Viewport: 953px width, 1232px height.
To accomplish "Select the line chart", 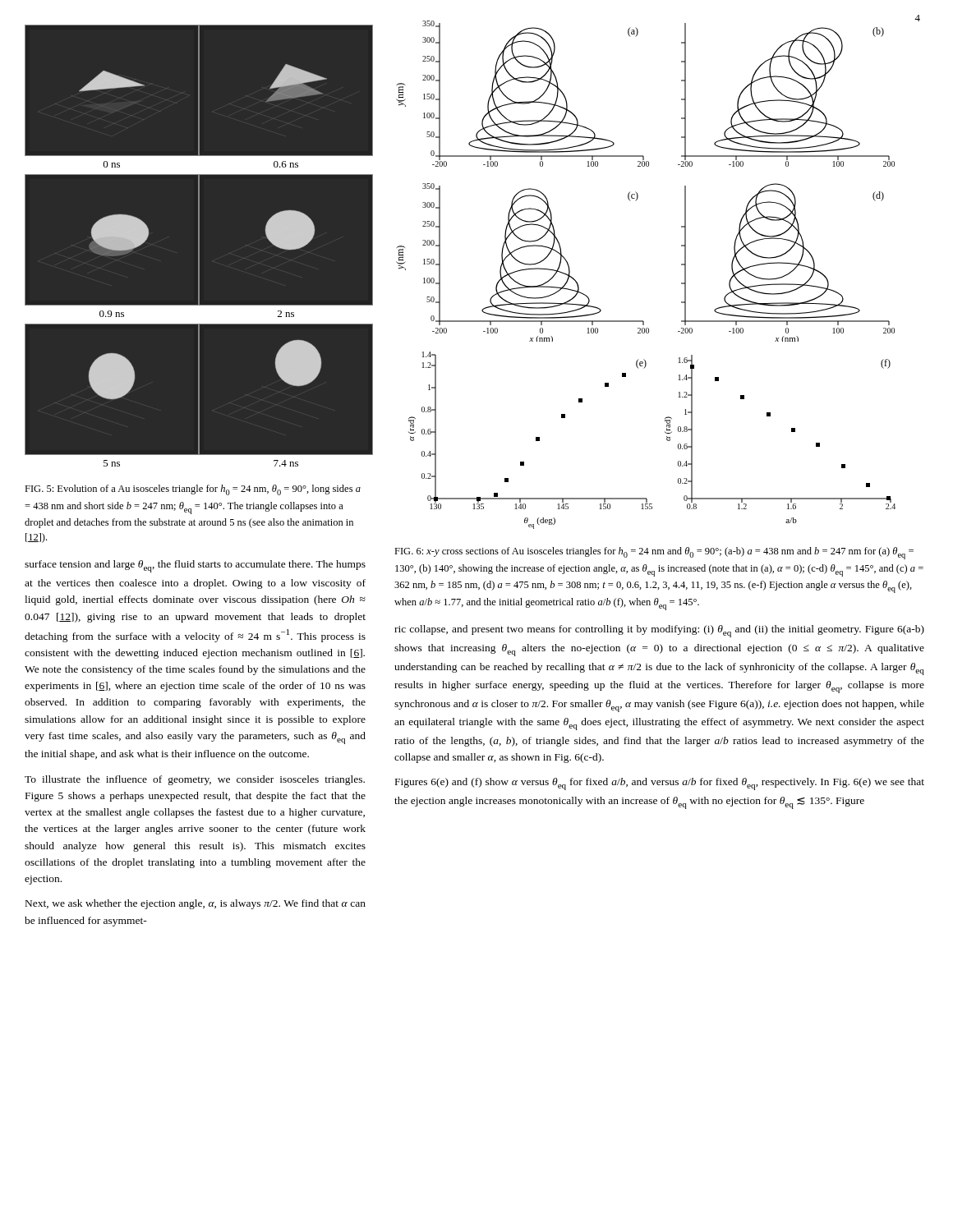I will click(661, 278).
